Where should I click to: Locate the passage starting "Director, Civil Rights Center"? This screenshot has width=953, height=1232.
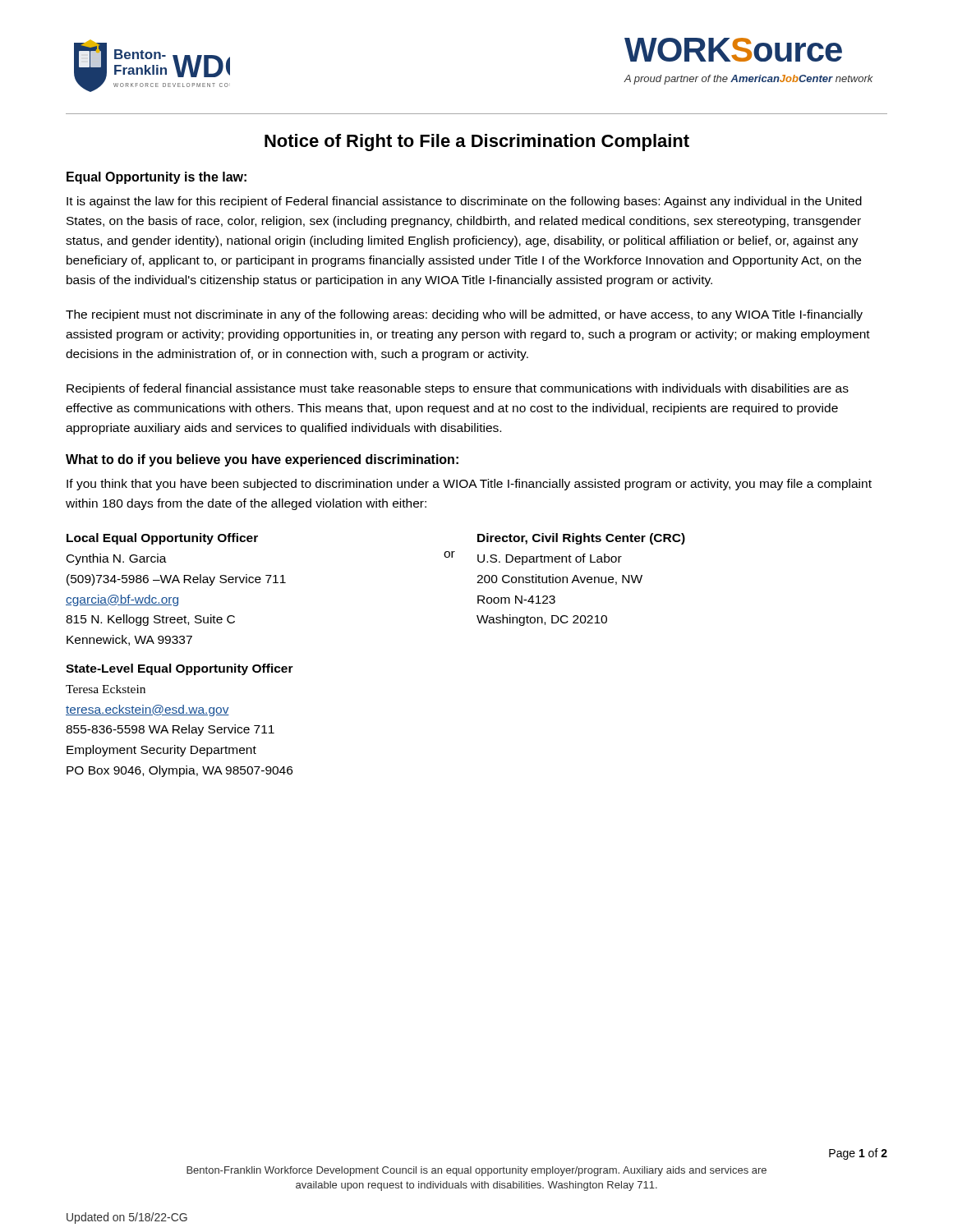581,539
